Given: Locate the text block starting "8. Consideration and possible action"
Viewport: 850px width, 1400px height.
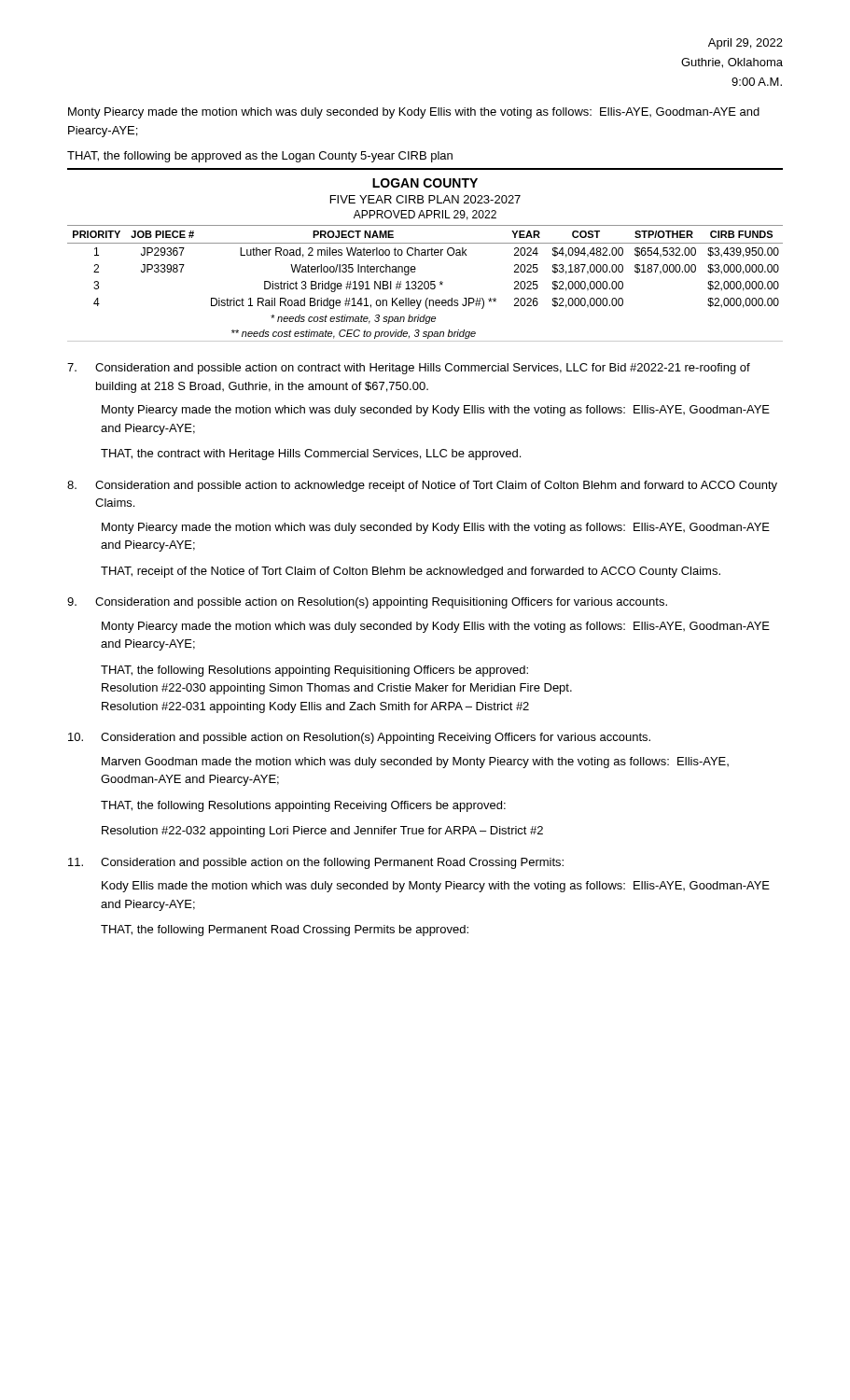Looking at the screenshot, I should point(425,494).
